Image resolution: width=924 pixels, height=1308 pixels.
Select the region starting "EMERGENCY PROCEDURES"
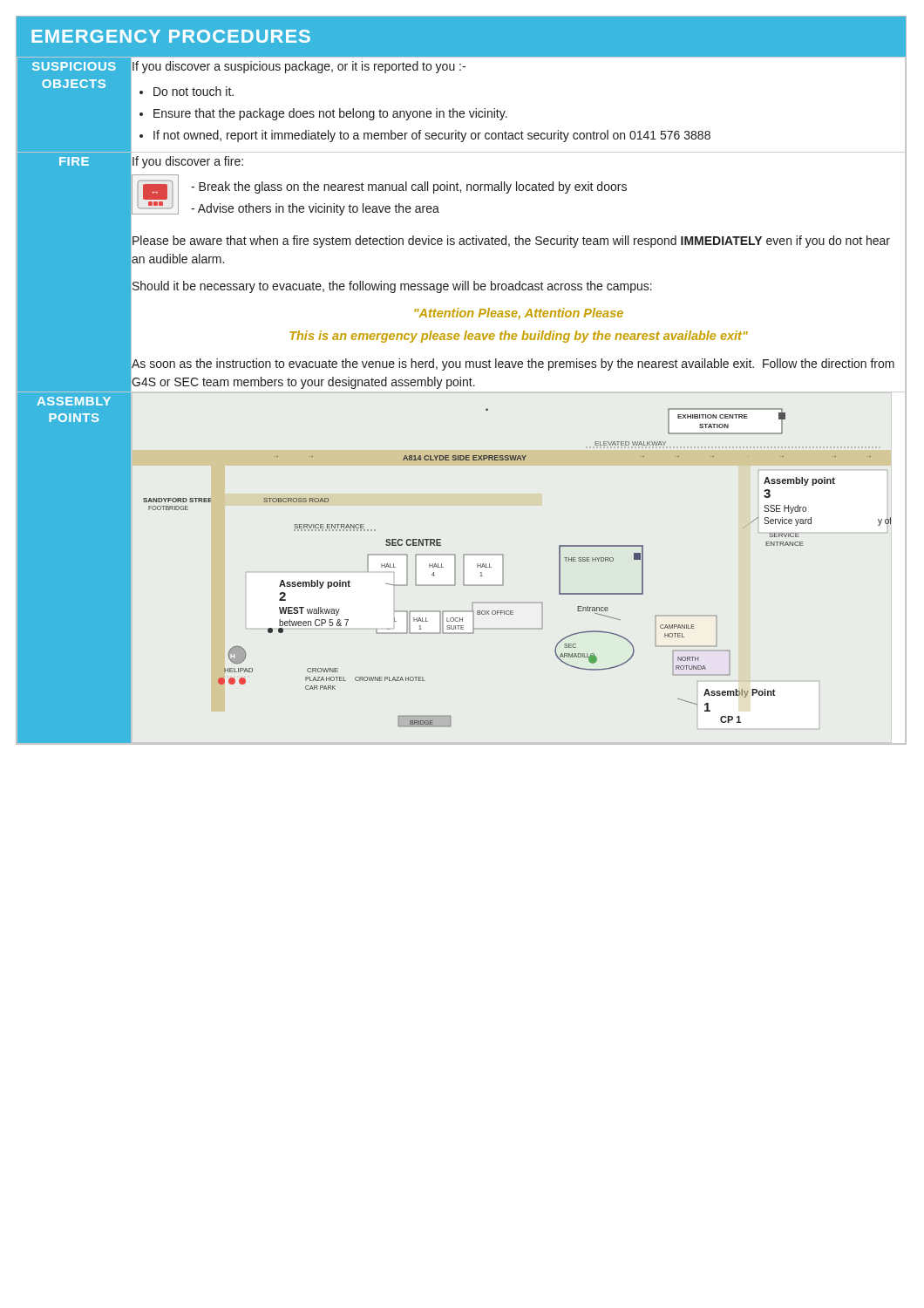tap(171, 37)
